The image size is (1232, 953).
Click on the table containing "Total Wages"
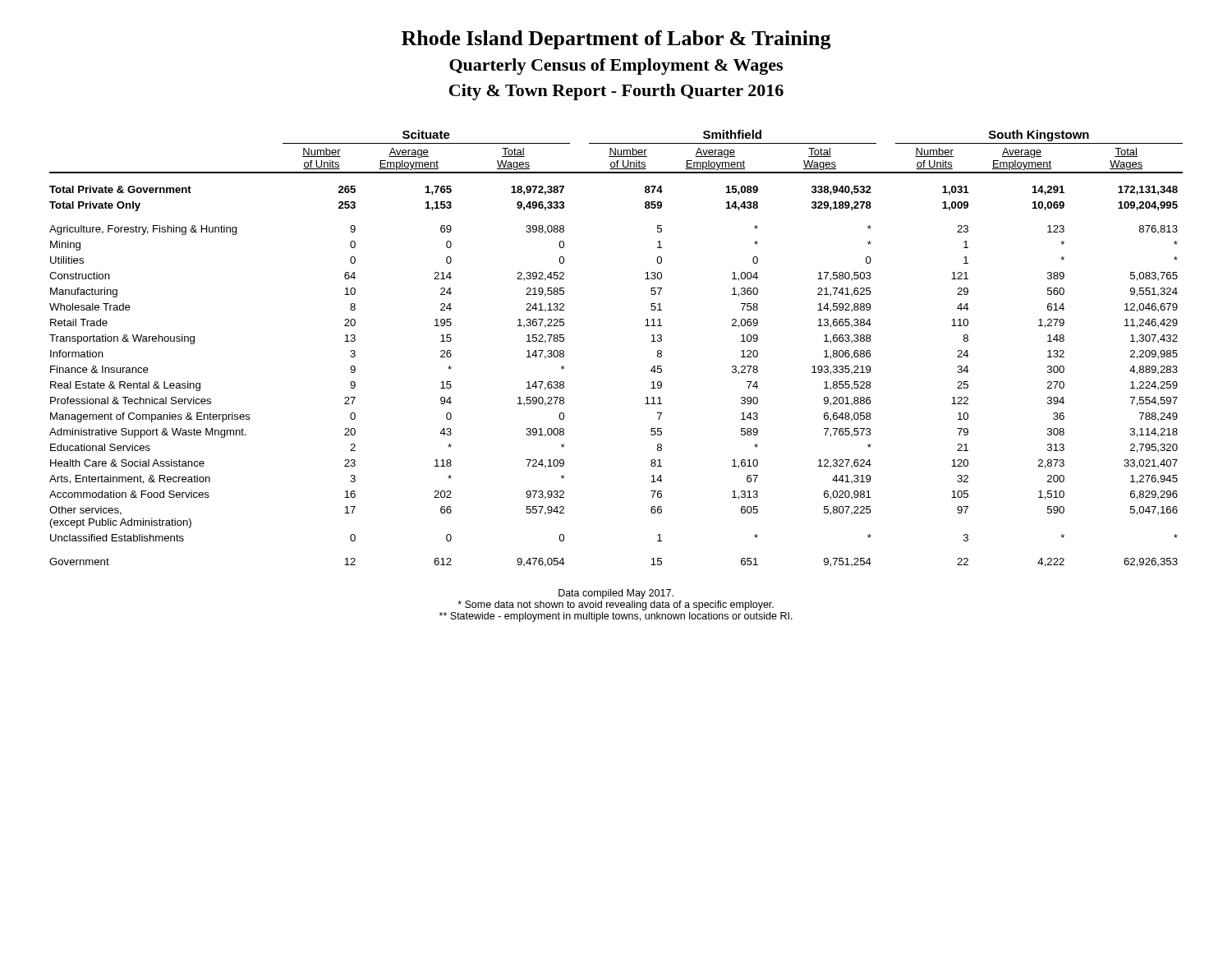tap(616, 348)
